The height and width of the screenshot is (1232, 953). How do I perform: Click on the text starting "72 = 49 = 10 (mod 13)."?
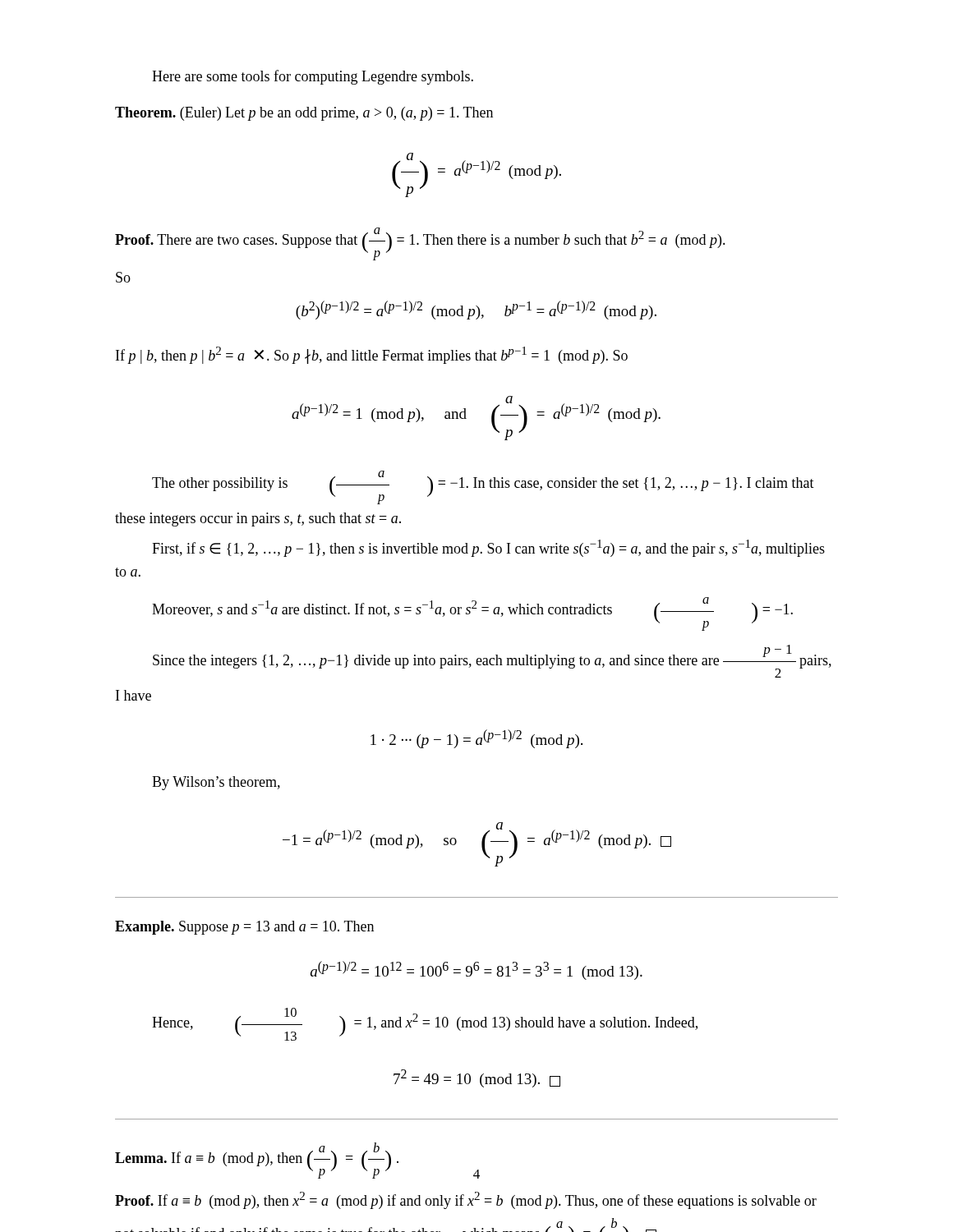tap(476, 1078)
